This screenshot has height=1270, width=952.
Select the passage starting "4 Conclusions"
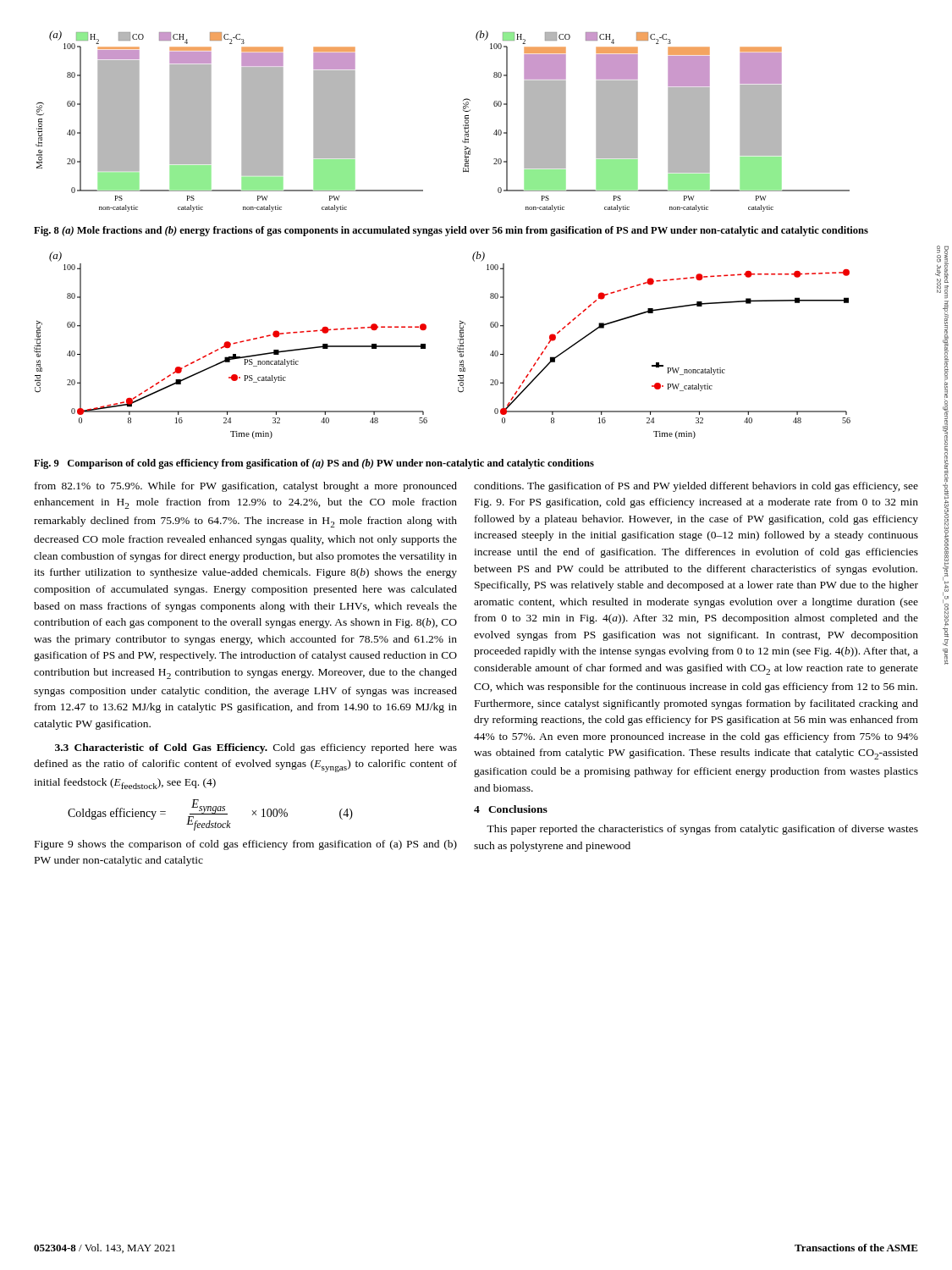[x=511, y=809]
